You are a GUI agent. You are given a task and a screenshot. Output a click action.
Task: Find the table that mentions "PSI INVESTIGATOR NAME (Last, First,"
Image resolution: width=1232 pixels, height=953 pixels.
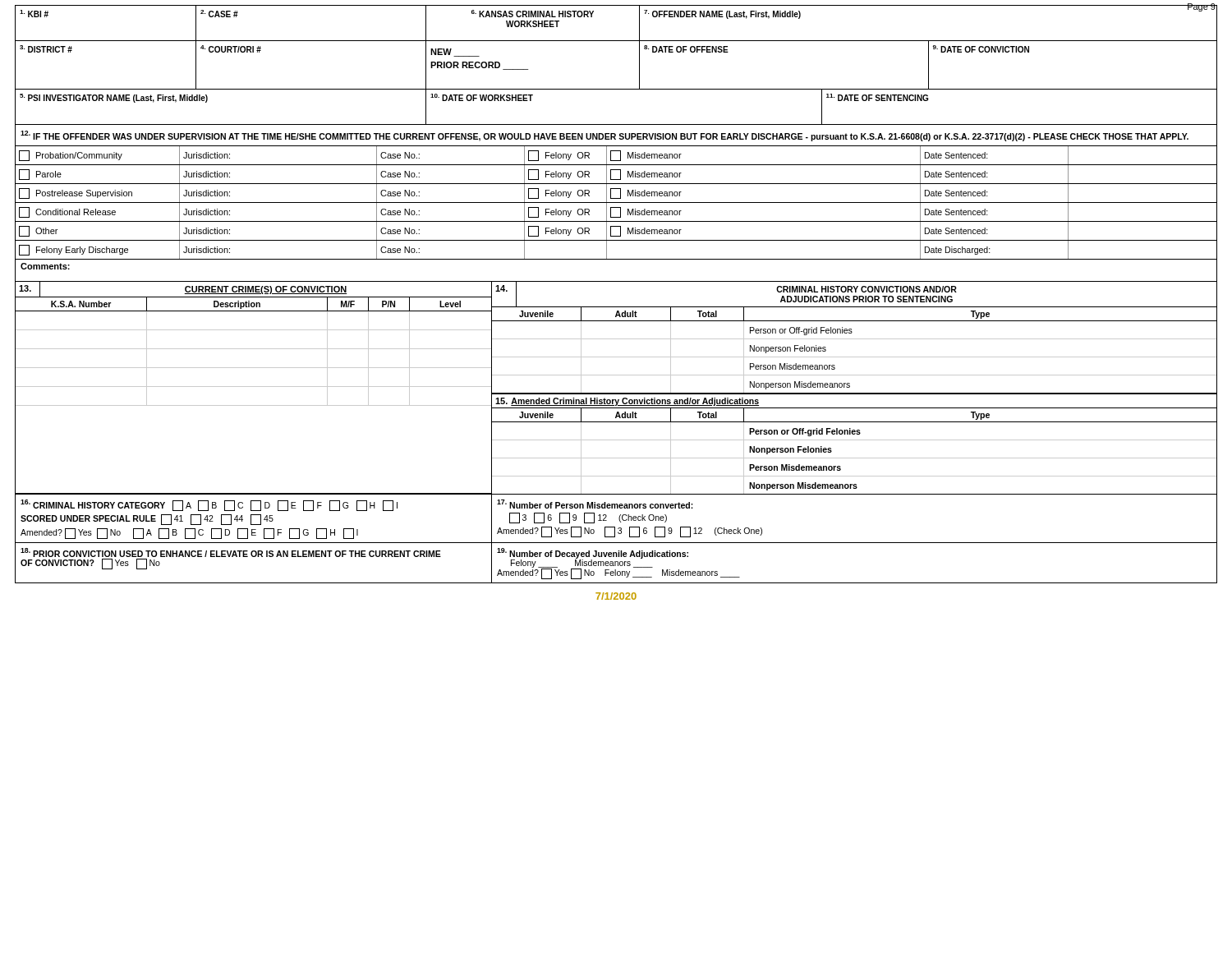(x=616, y=107)
